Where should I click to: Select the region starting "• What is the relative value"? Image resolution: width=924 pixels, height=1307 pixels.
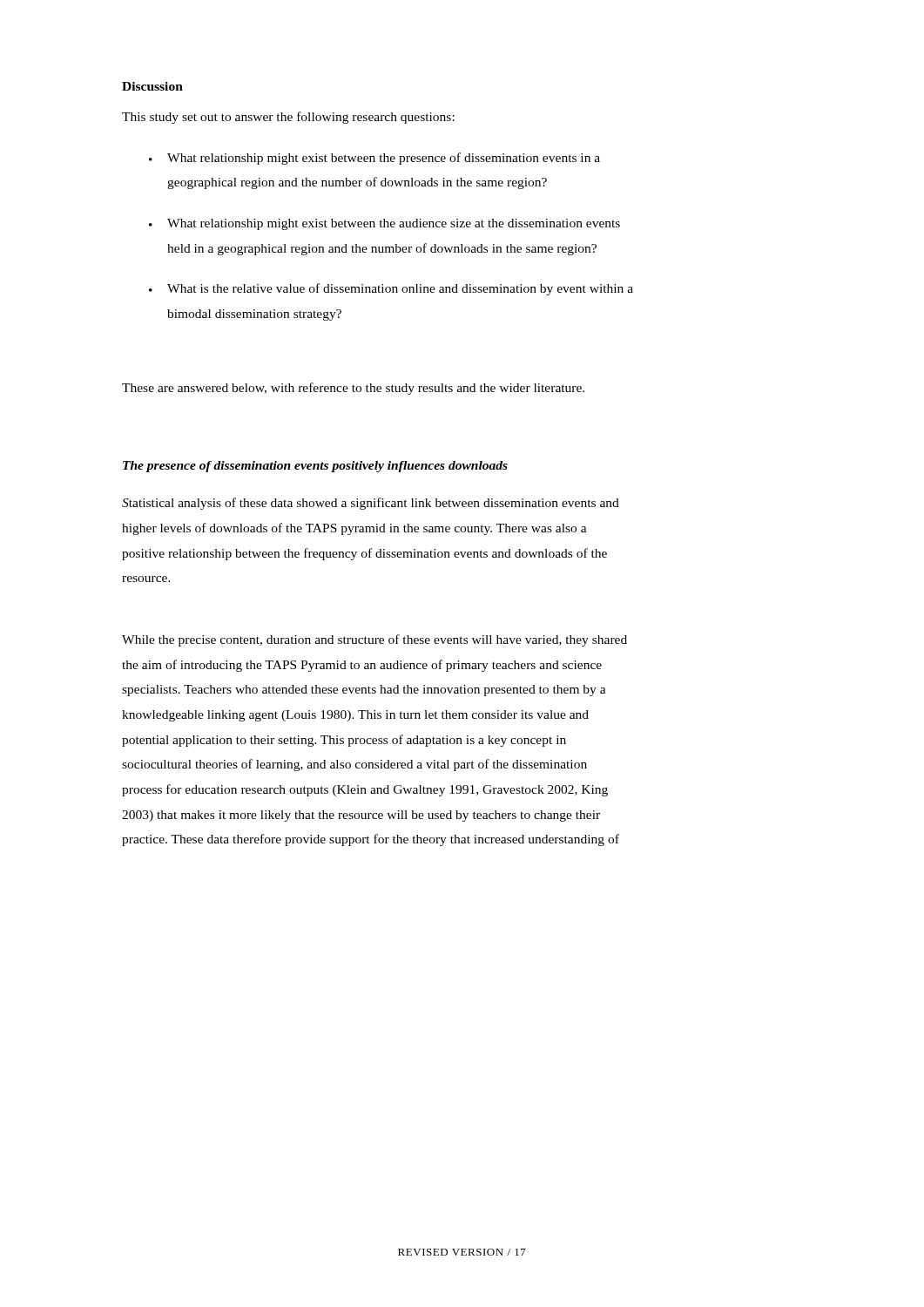pos(391,302)
